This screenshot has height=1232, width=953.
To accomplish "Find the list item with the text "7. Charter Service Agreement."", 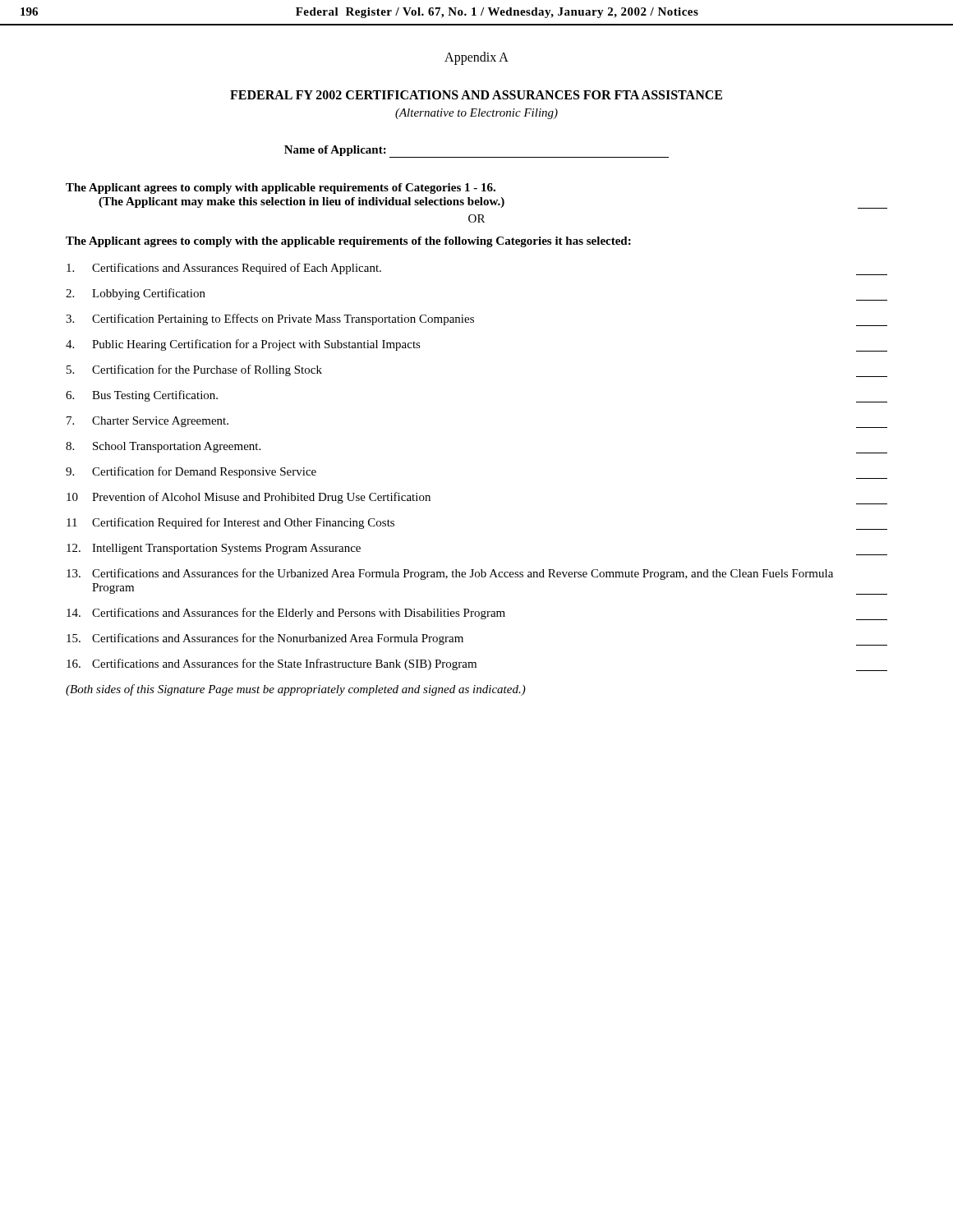I will click(164, 422).
